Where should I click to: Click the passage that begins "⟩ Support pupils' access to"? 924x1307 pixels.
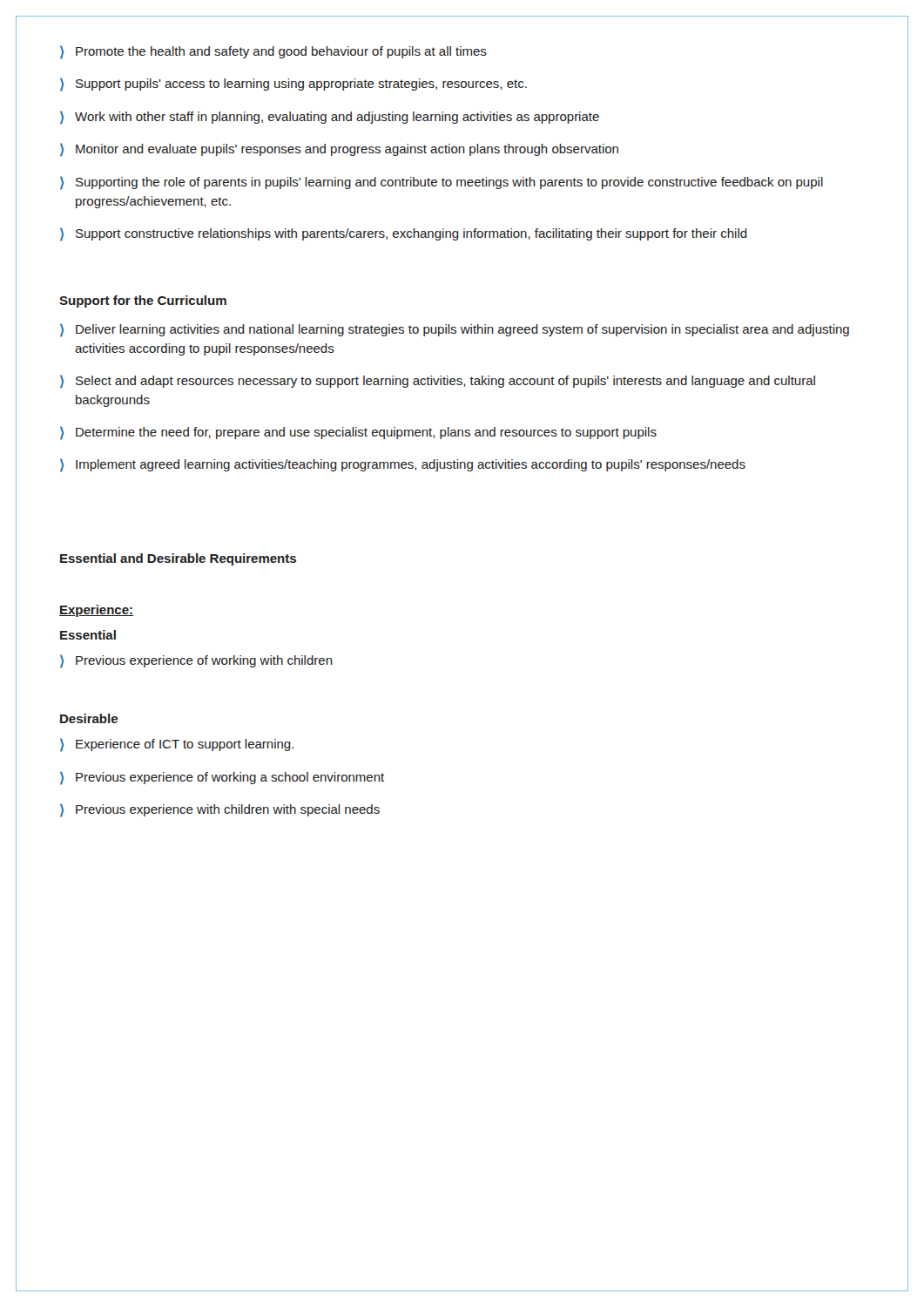[x=293, y=85]
